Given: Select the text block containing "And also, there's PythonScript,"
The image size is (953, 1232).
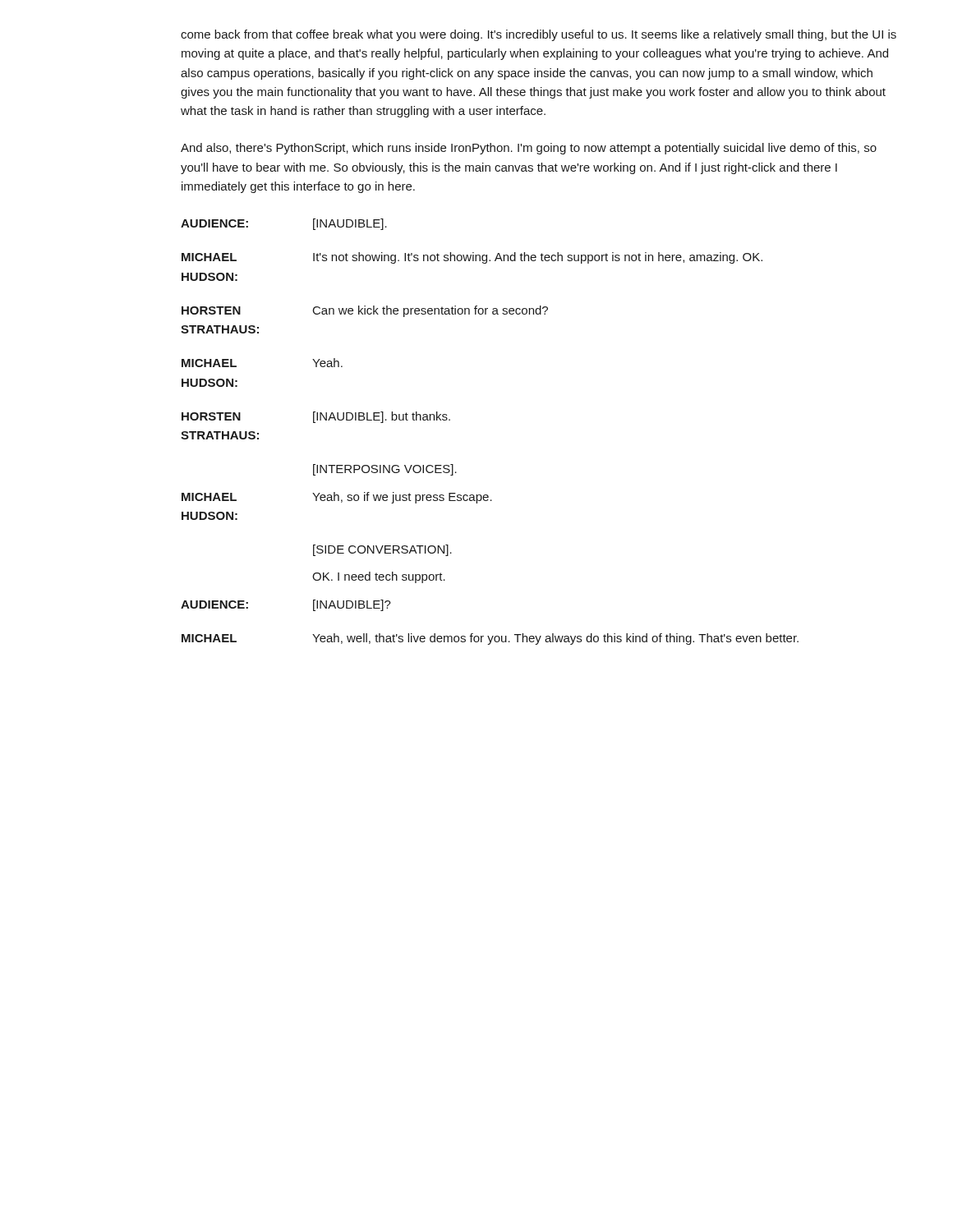Looking at the screenshot, I should [x=529, y=167].
